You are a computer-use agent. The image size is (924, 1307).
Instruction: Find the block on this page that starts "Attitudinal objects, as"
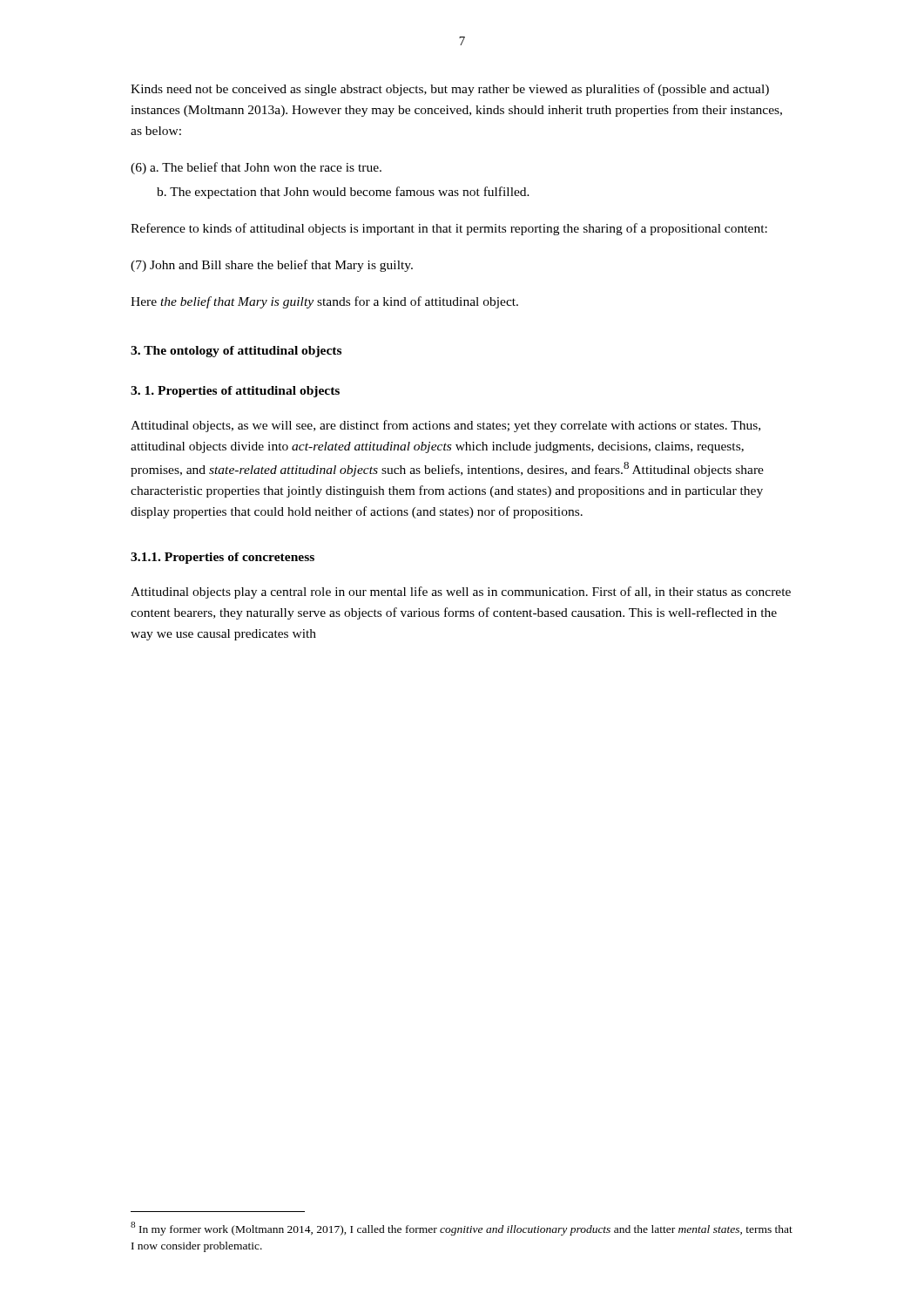pyautogui.click(x=447, y=468)
